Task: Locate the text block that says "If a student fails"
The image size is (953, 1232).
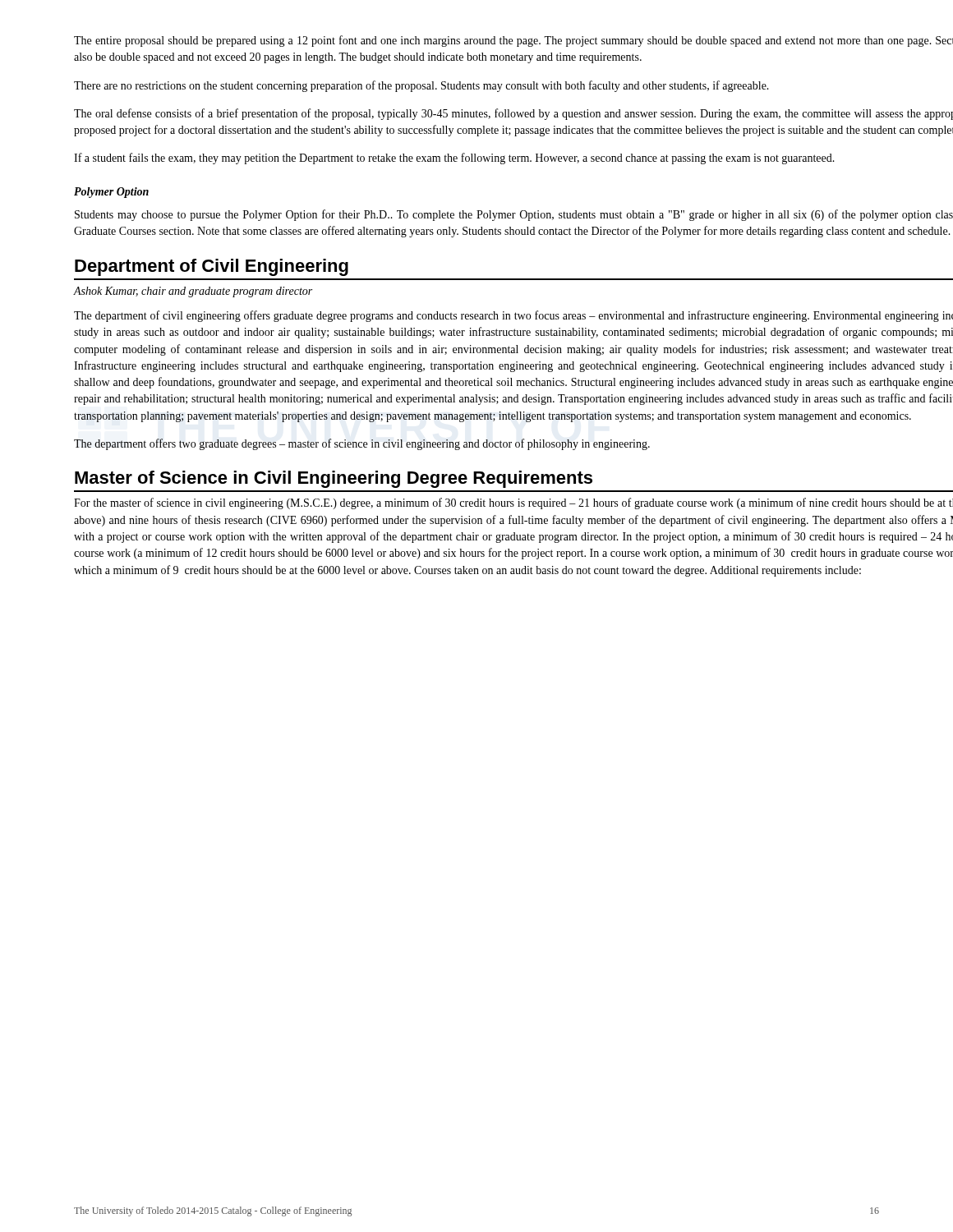Action: (x=513, y=159)
